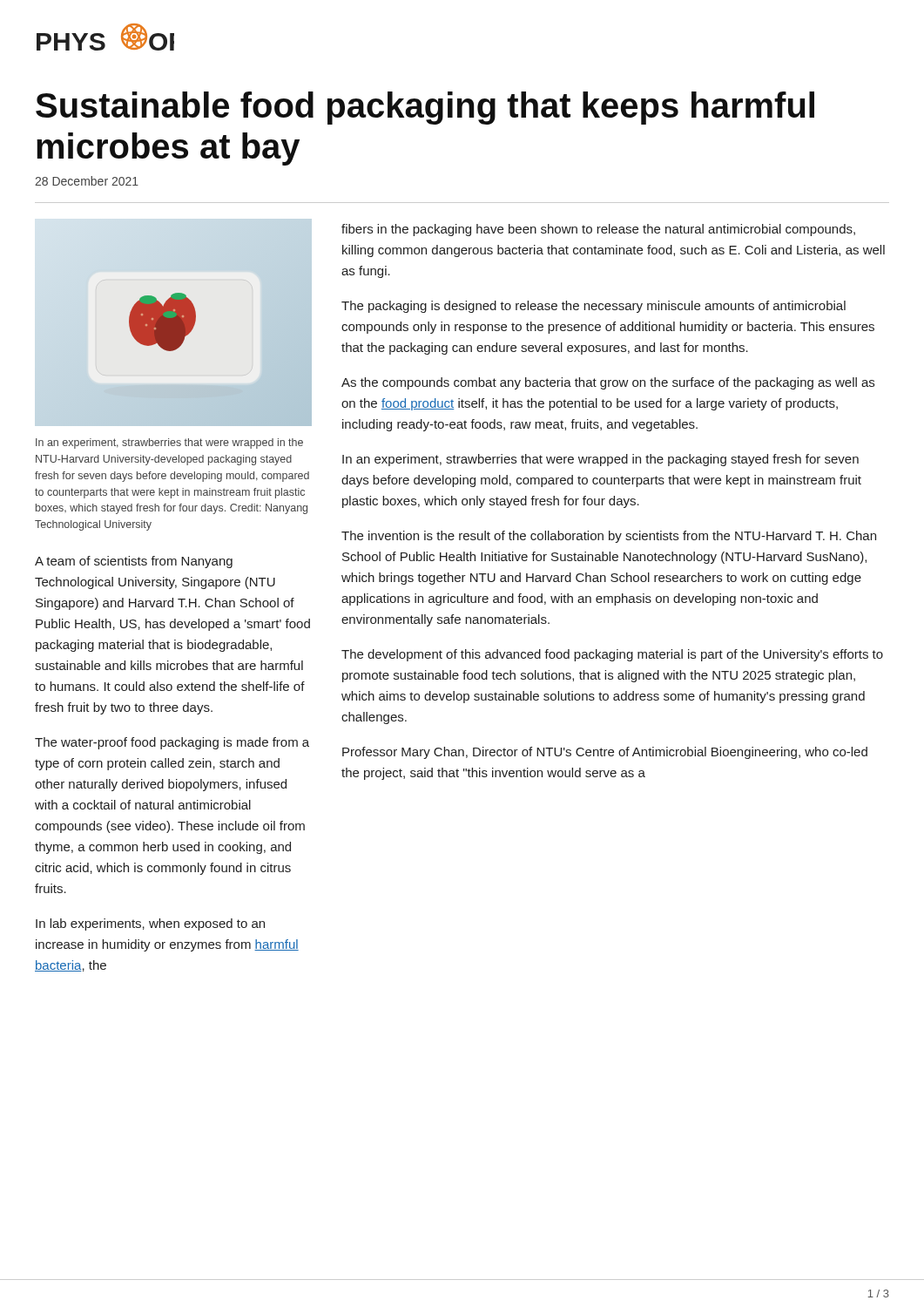Find the photo
This screenshot has width=924, height=1307.
173,323
